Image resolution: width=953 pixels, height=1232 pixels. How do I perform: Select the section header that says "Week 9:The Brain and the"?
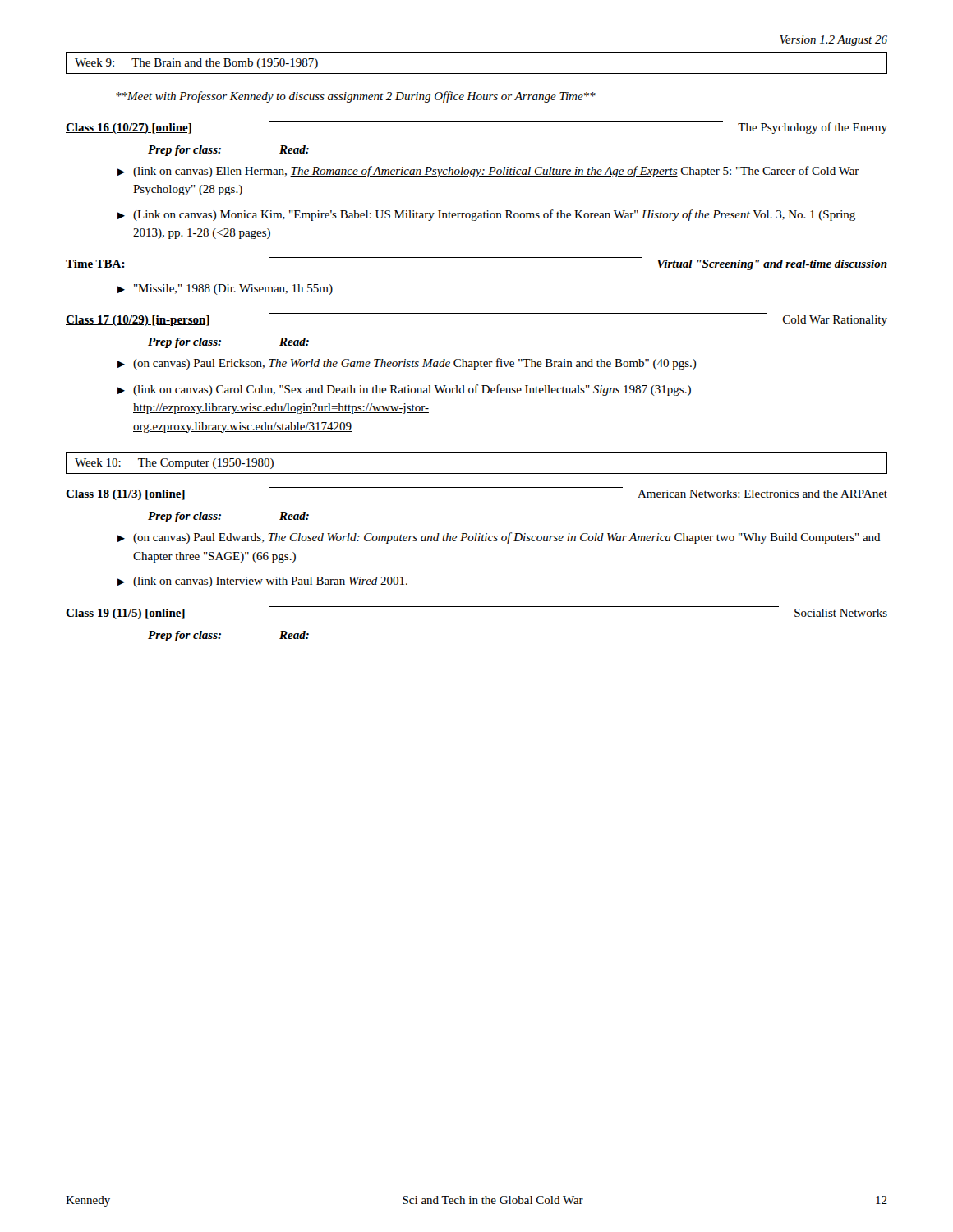click(x=196, y=63)
